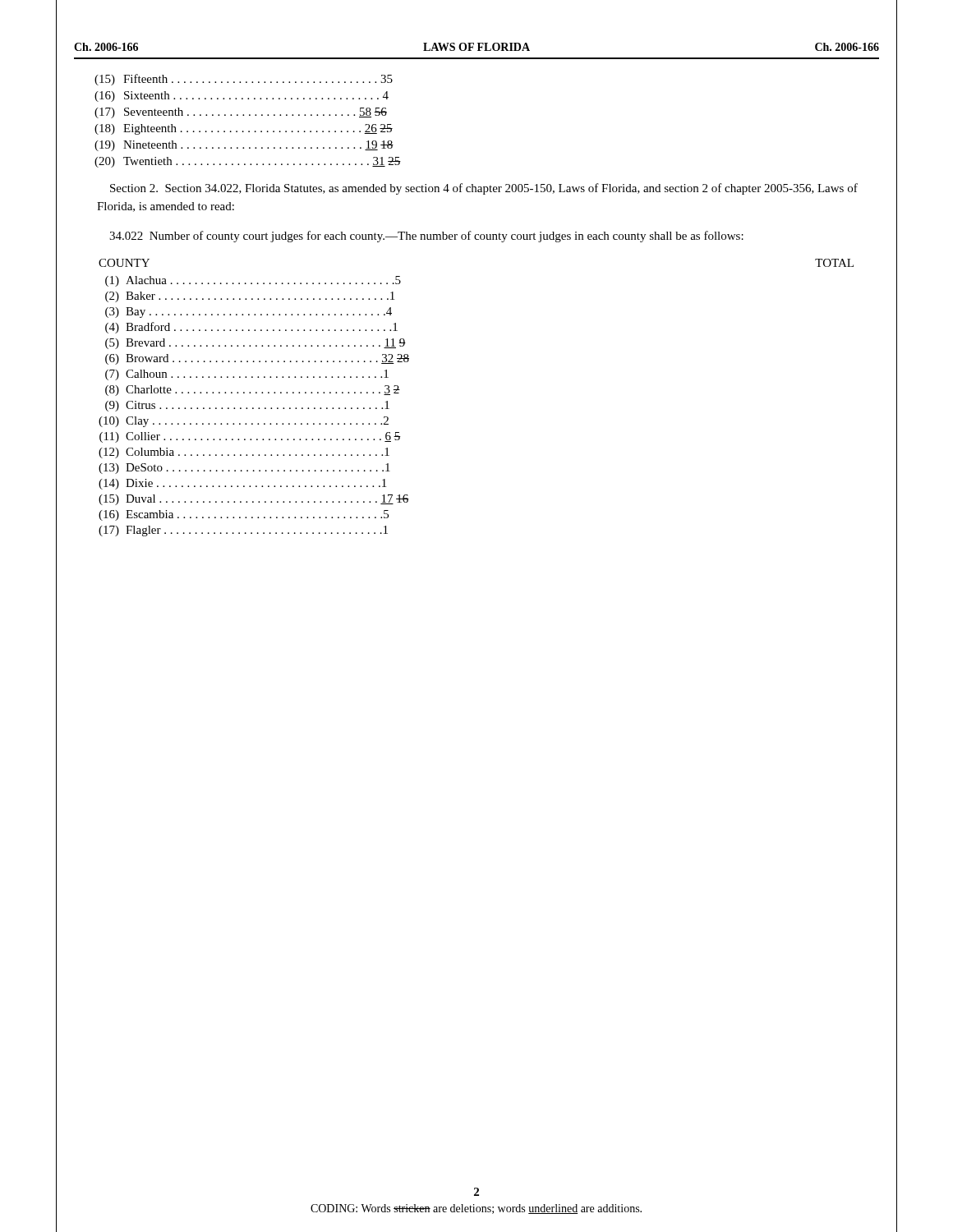
Task: Point to the block beginning "(14) Dixie ."
Action: point(242,484)
